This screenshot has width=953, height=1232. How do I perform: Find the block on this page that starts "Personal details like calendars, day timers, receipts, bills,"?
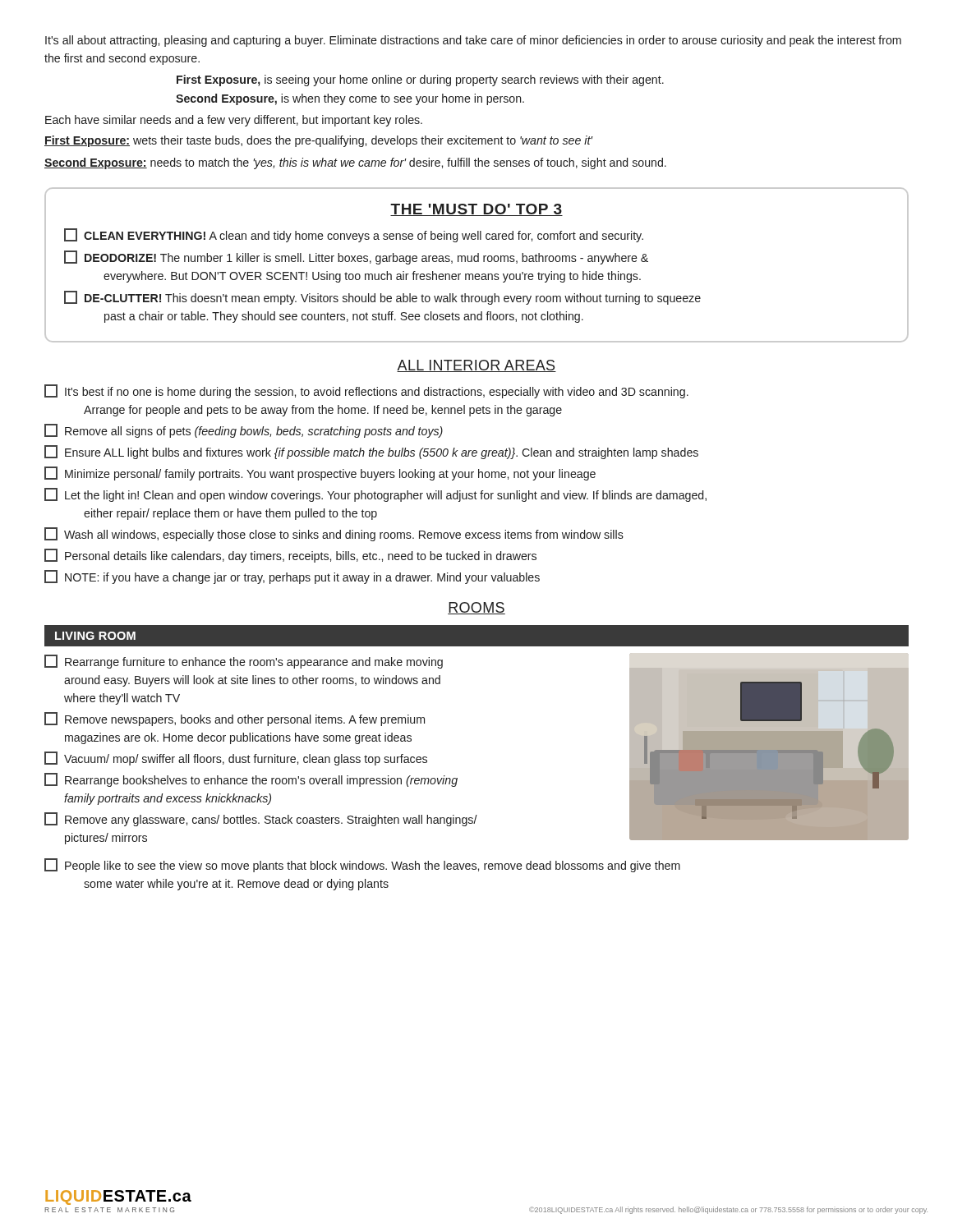[476, 556]
